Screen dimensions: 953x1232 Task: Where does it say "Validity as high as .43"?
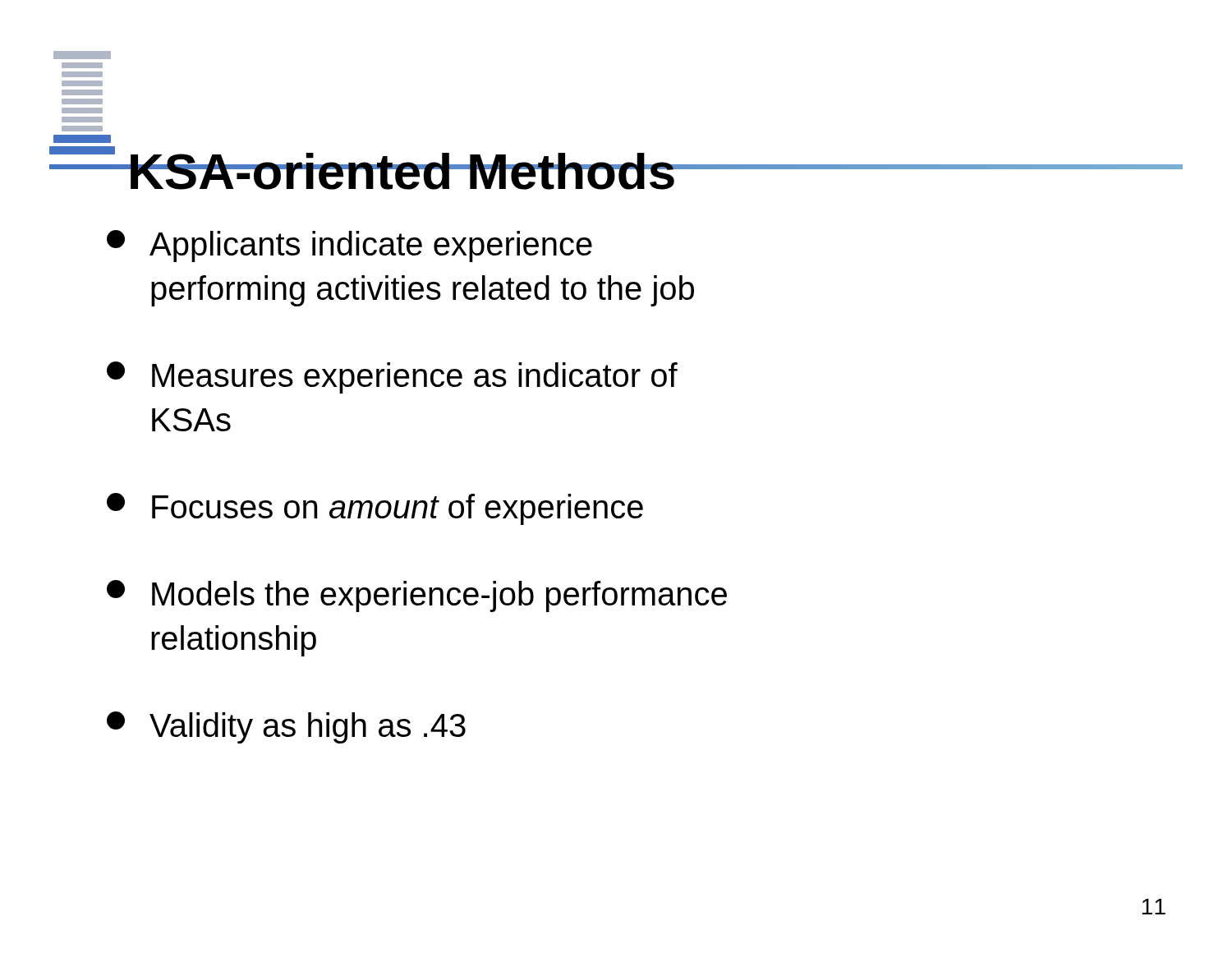coord(287,725)
